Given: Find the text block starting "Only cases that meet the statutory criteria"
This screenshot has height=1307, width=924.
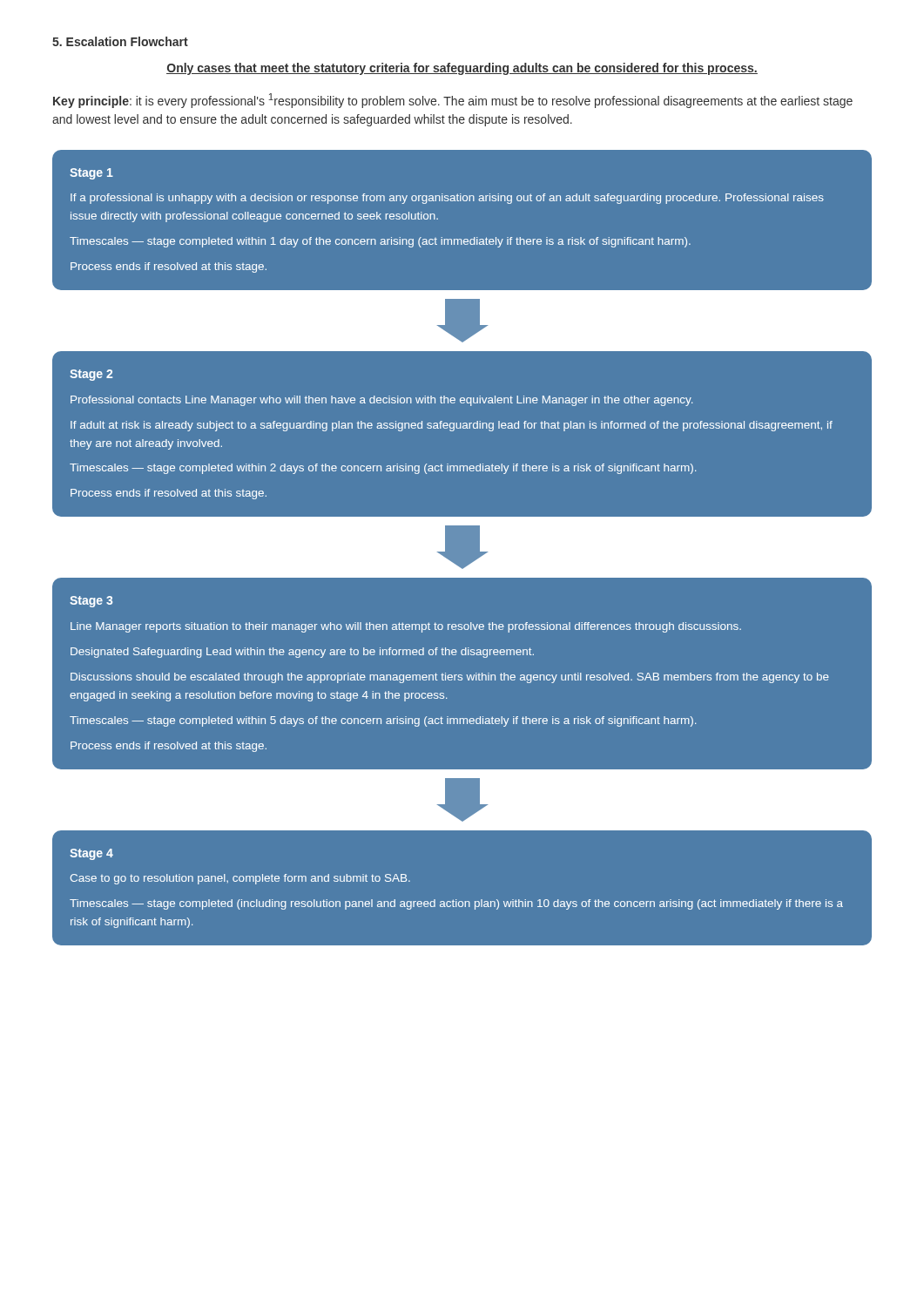Looking at the screenshot, I should [x=462, y=68].
